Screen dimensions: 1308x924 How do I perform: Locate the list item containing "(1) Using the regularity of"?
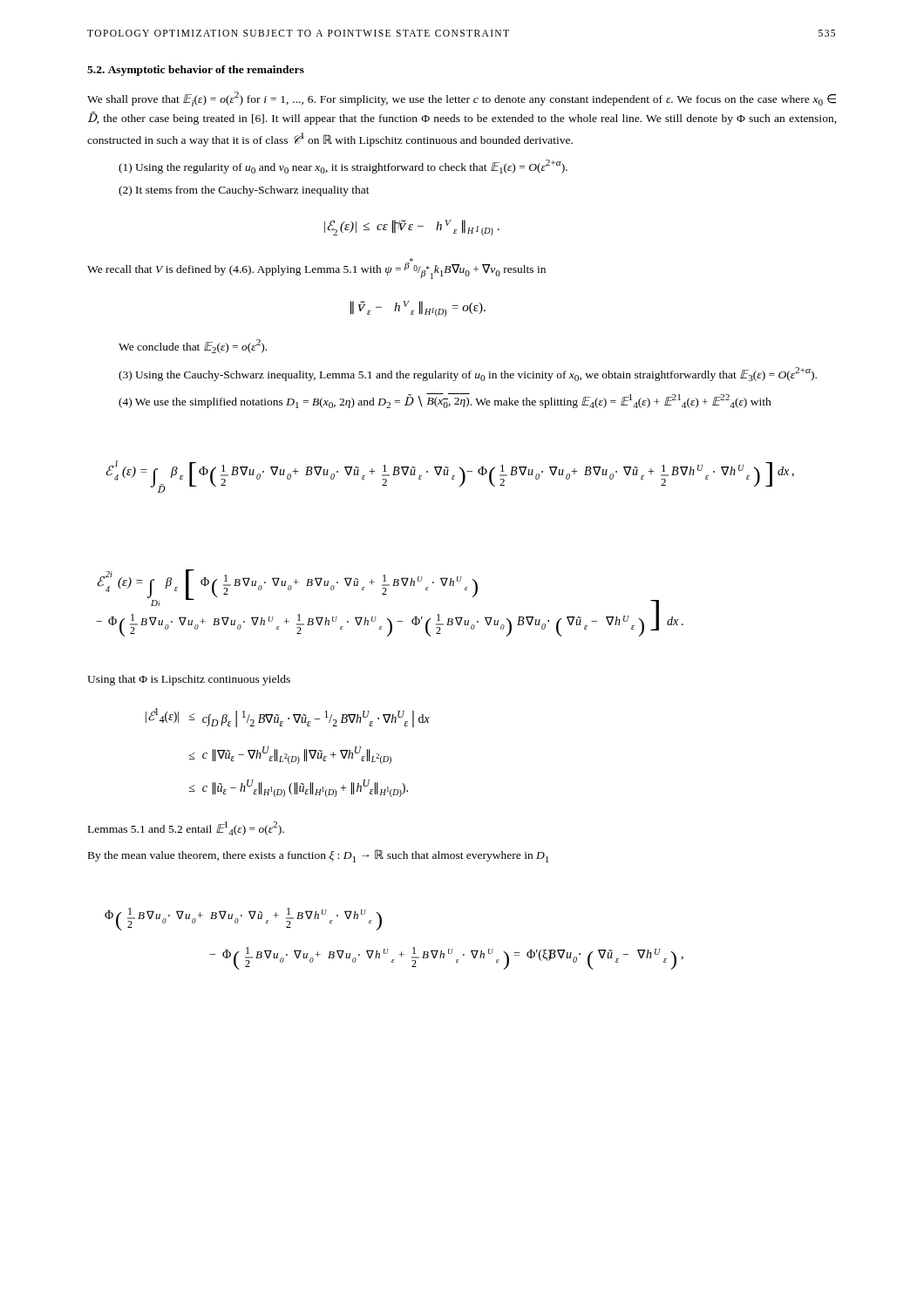343,166
